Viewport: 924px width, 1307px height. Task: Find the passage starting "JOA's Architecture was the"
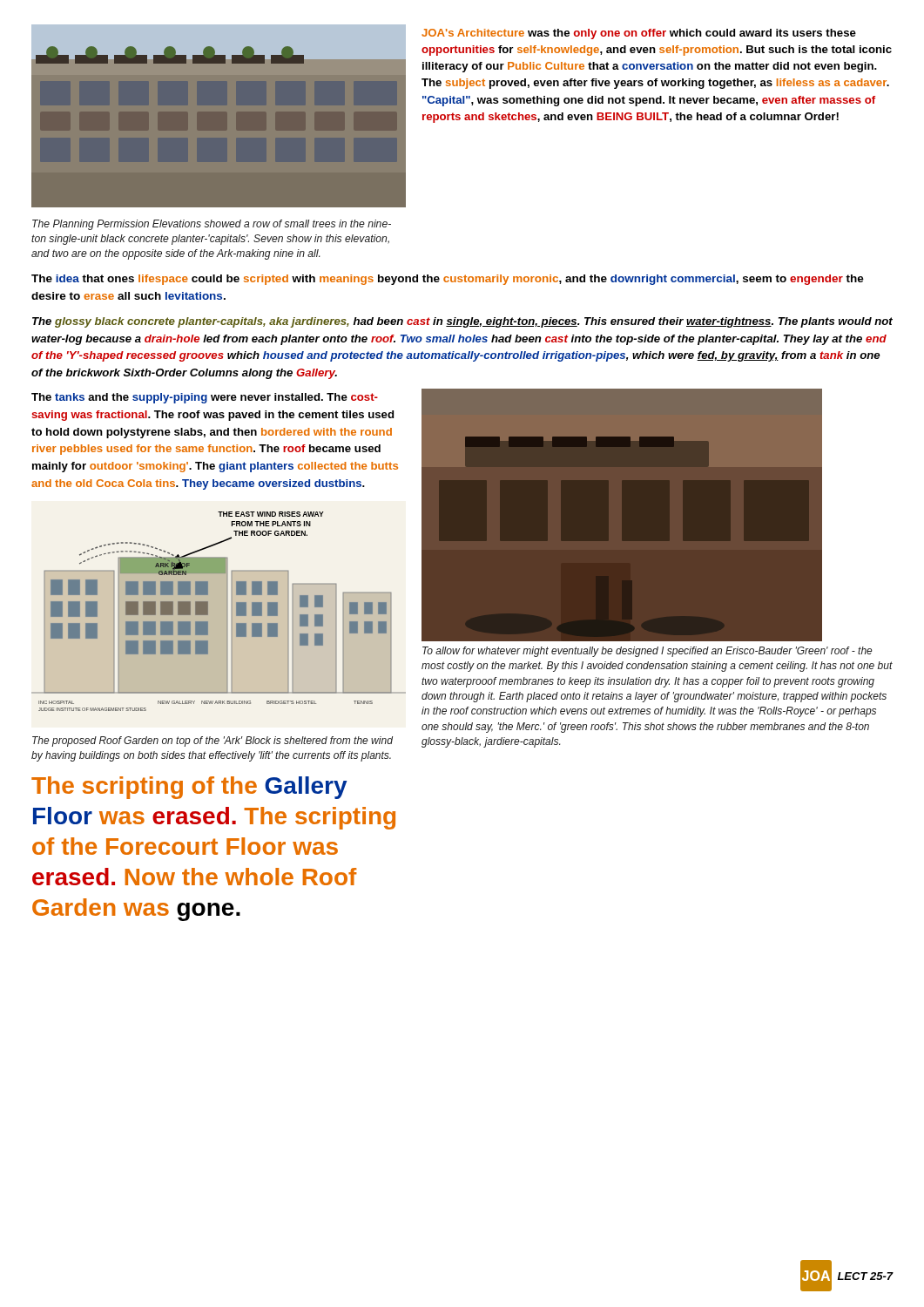tap(657, 74)
